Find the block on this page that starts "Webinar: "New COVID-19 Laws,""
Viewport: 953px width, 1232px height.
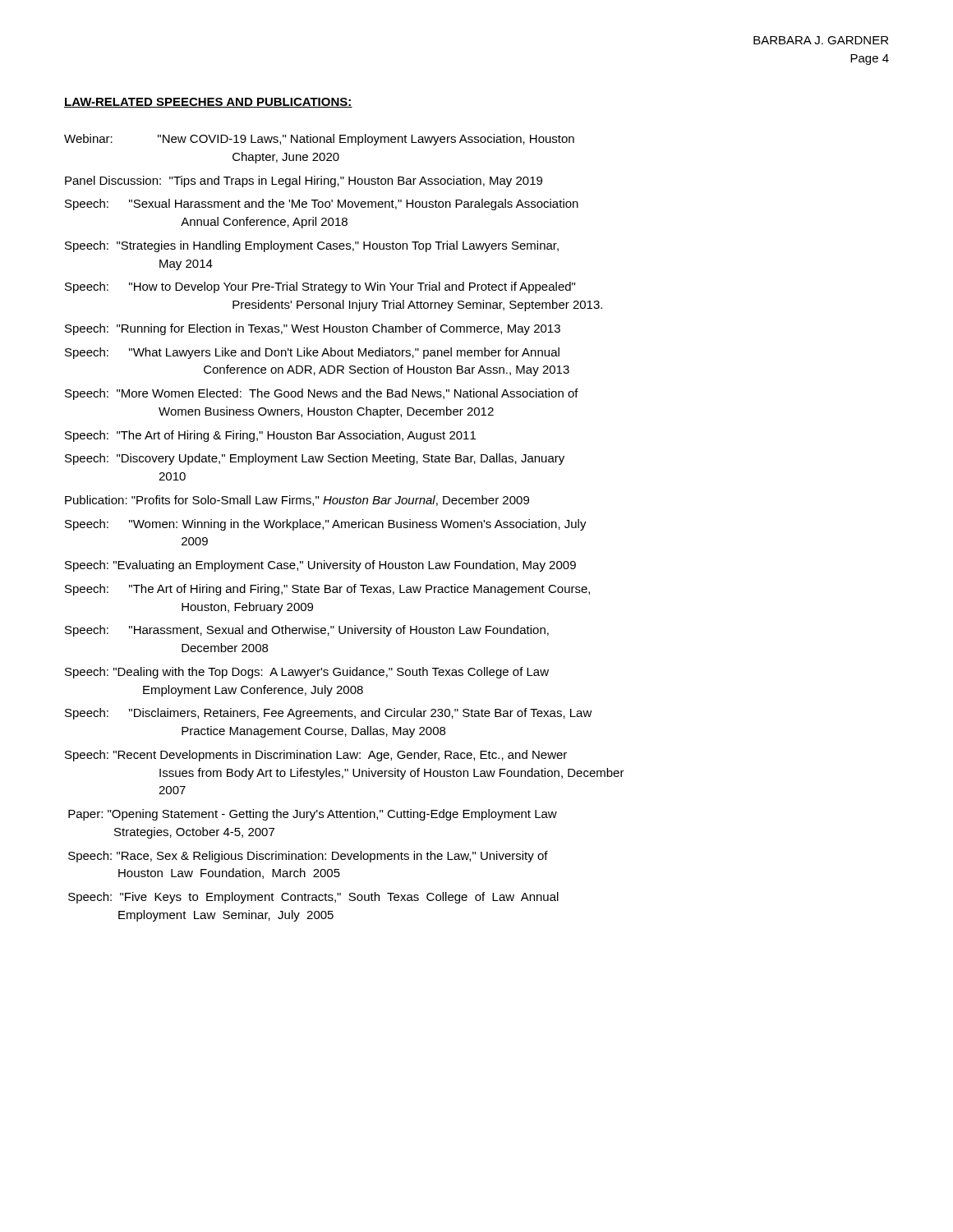pos(319,148)
